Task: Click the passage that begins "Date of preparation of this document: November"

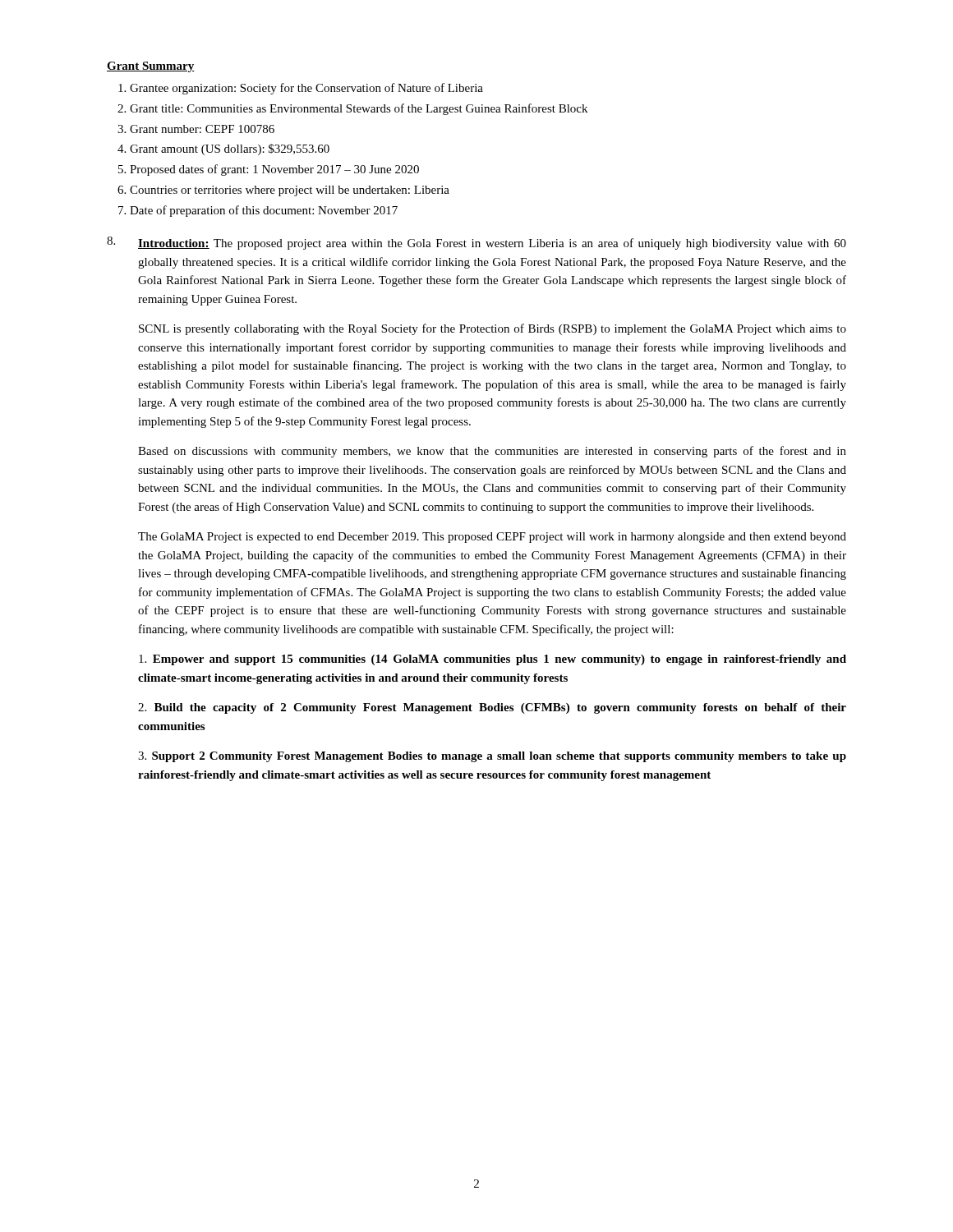Action: (x=264, y=210)
